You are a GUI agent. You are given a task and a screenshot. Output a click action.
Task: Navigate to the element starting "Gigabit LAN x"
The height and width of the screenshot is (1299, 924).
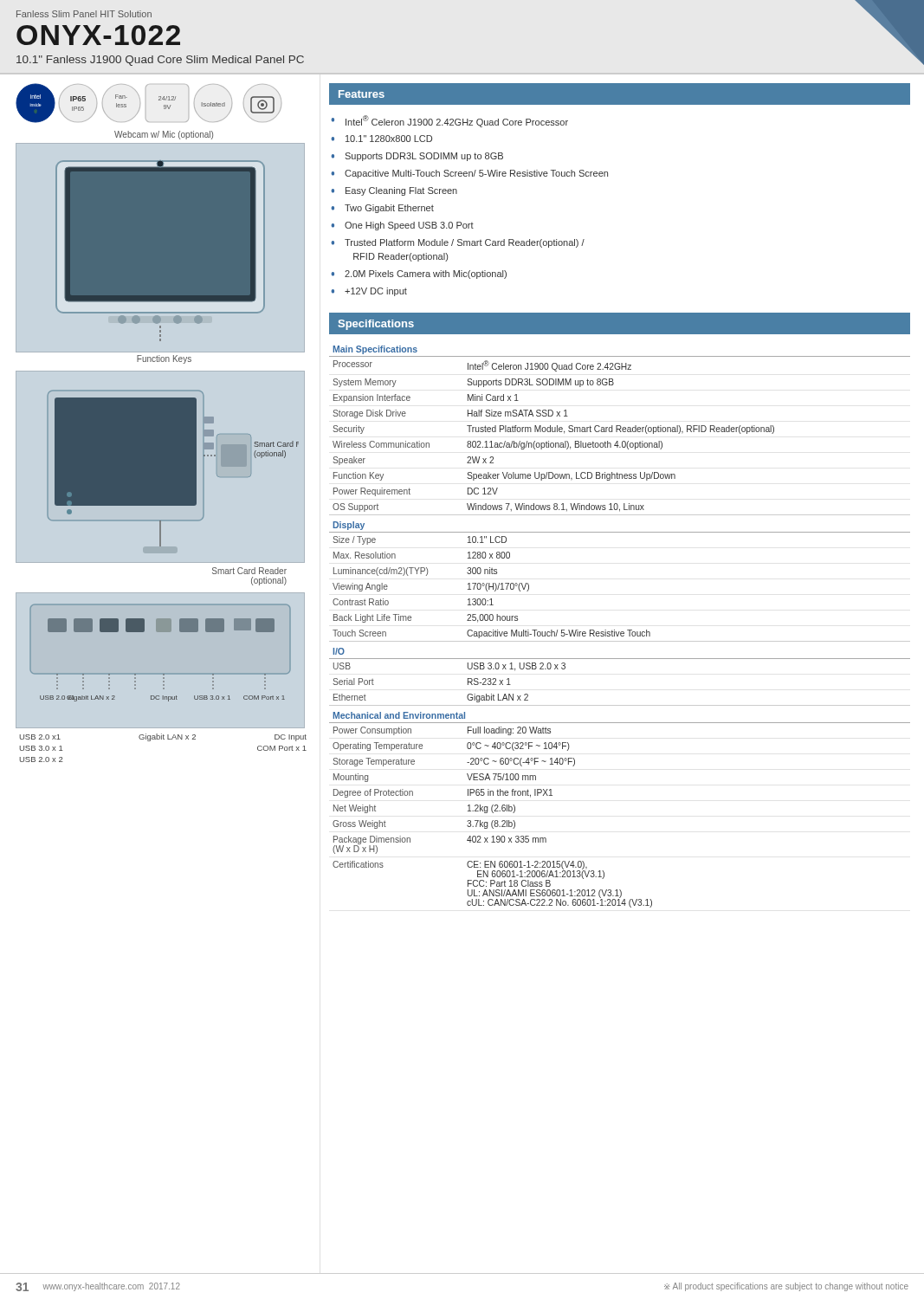pos(167,736)
